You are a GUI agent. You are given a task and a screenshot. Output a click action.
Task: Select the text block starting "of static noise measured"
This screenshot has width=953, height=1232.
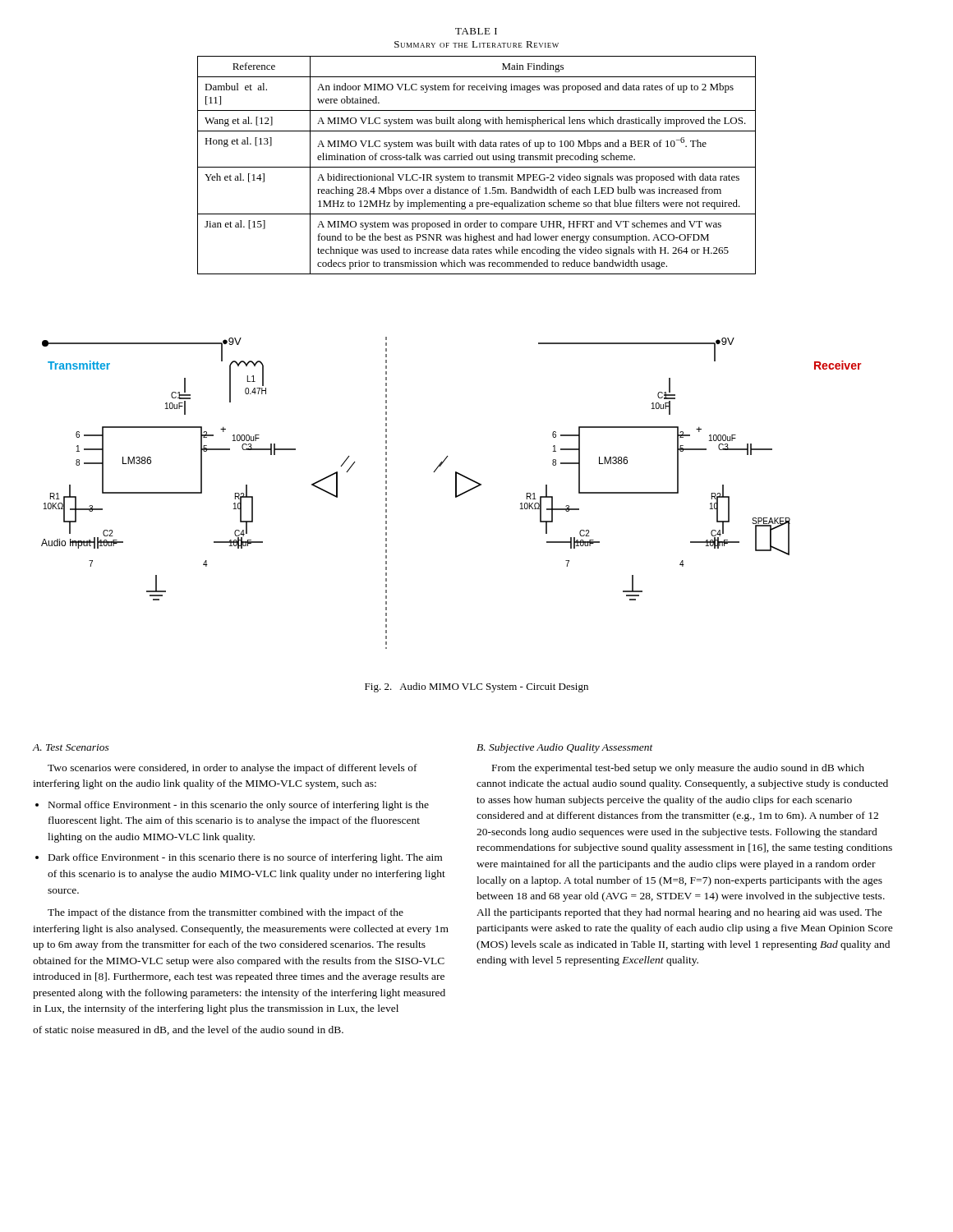coord(188,1030)
